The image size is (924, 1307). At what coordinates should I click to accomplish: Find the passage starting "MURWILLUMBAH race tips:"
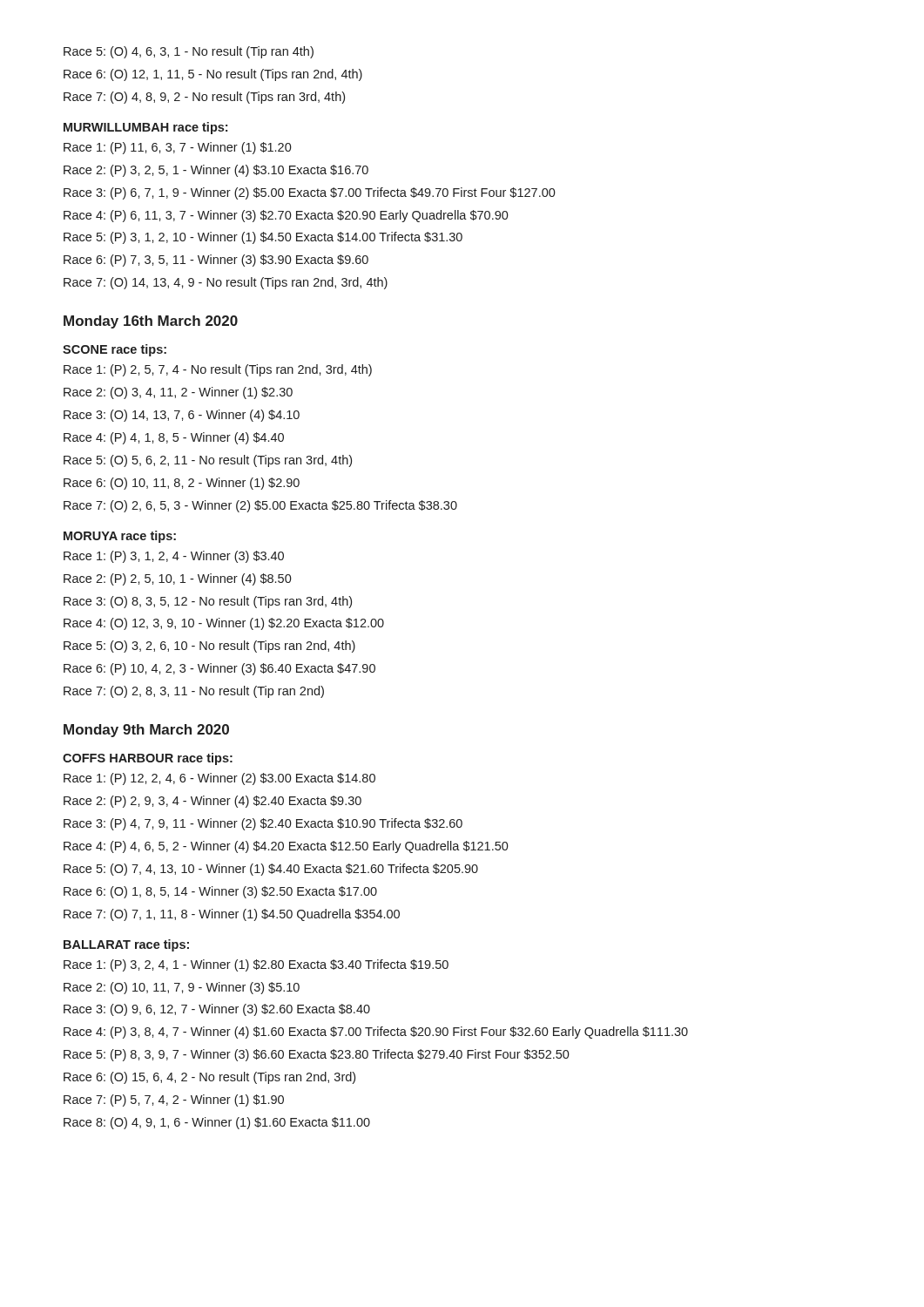(x=145, y=128)
